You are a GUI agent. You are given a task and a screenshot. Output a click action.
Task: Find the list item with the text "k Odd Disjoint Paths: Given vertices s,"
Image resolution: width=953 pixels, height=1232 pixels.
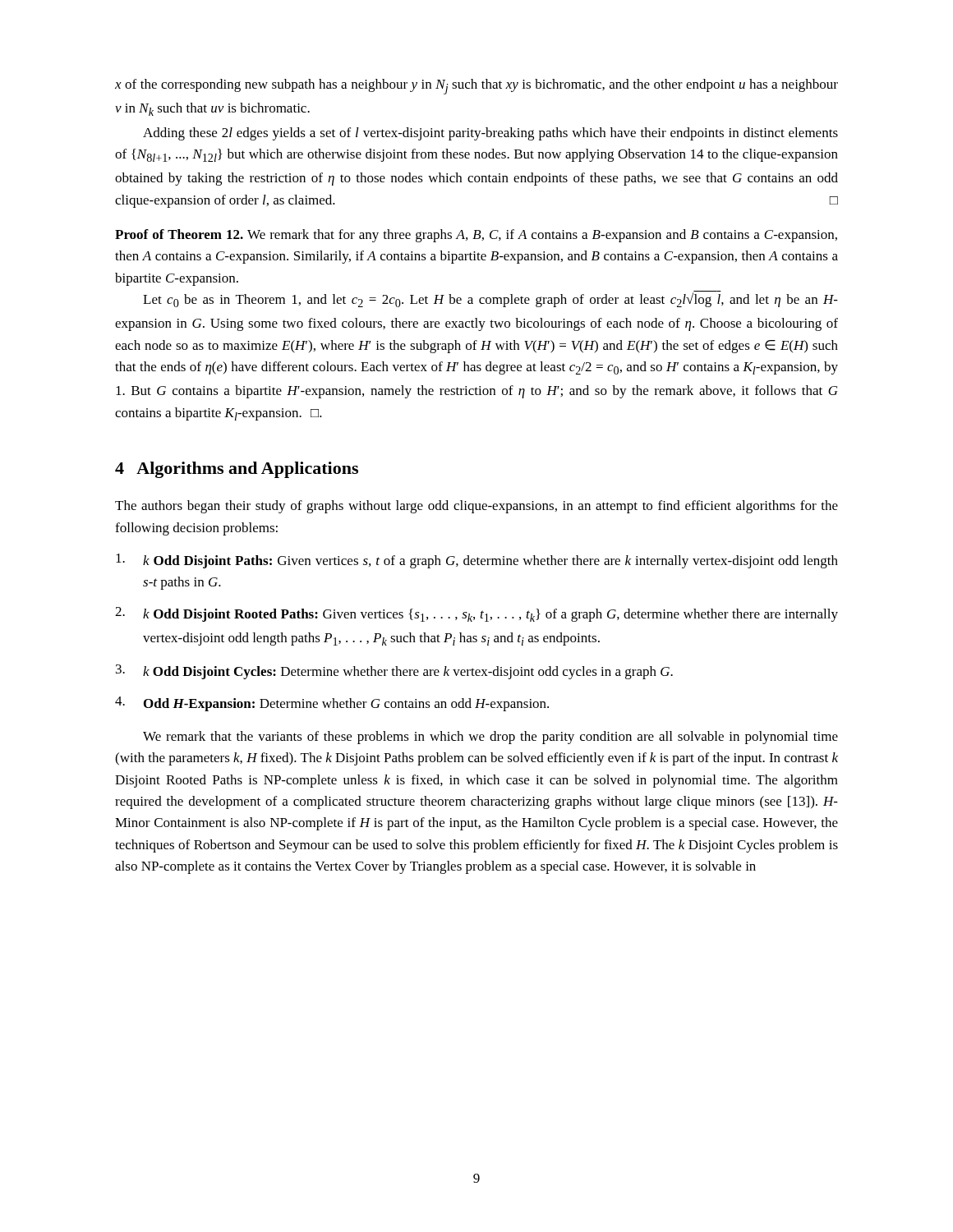(x=476, y=572)
